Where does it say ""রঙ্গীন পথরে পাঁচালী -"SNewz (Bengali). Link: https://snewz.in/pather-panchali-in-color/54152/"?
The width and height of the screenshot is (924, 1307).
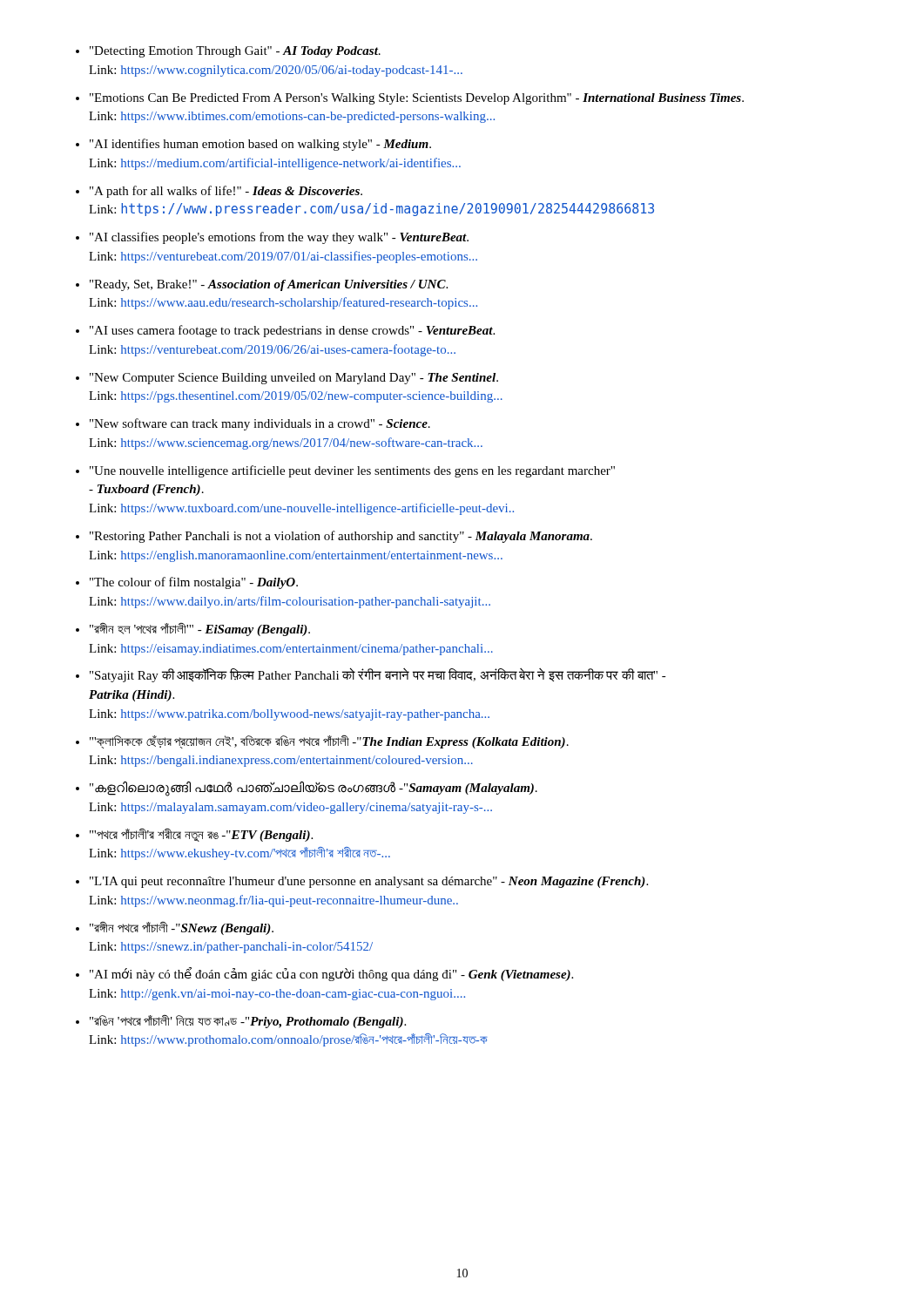[x=182, y=928]
